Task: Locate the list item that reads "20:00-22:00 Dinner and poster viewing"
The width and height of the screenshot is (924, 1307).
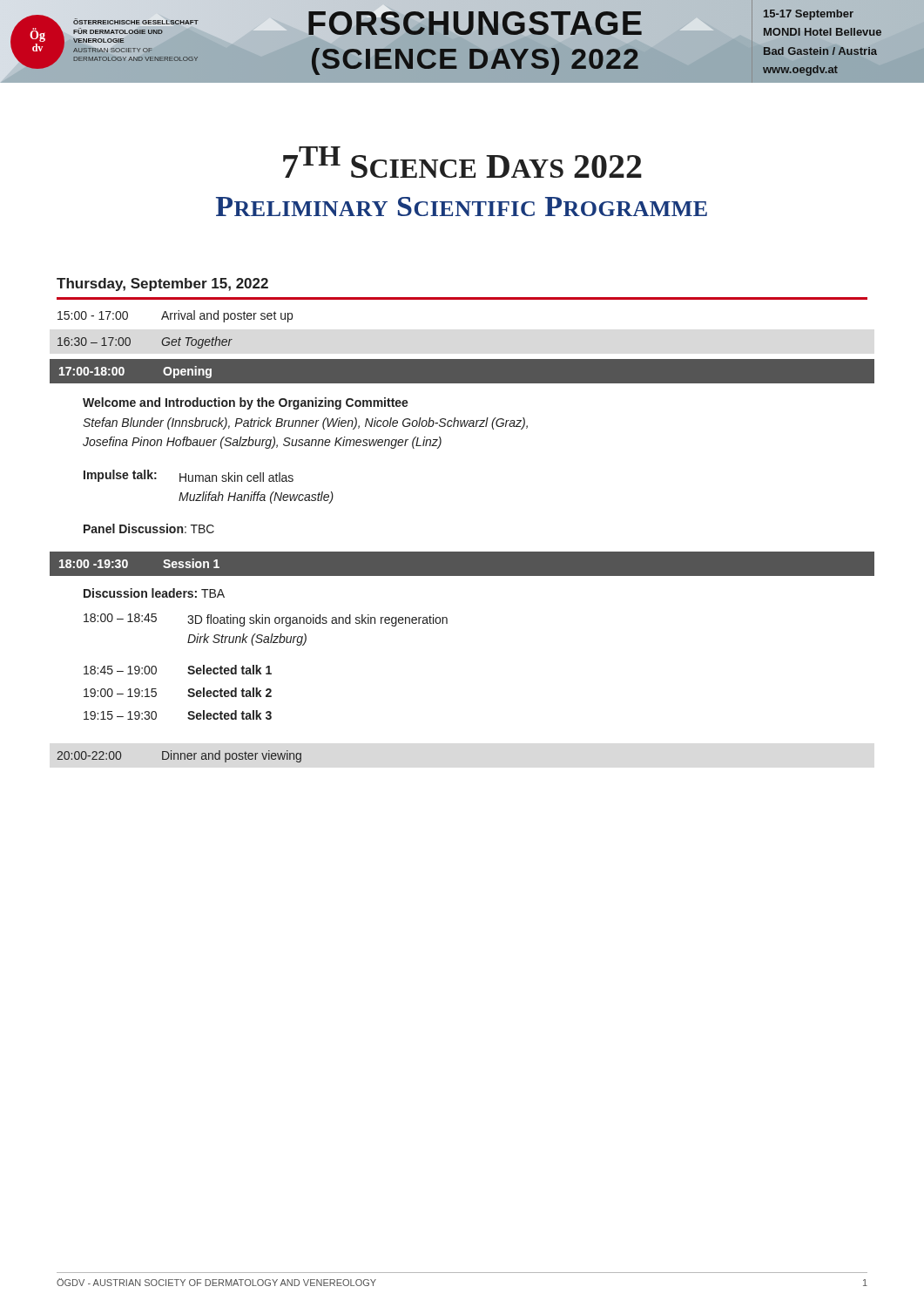Action: pyautogui.click(x=179, y=755)
